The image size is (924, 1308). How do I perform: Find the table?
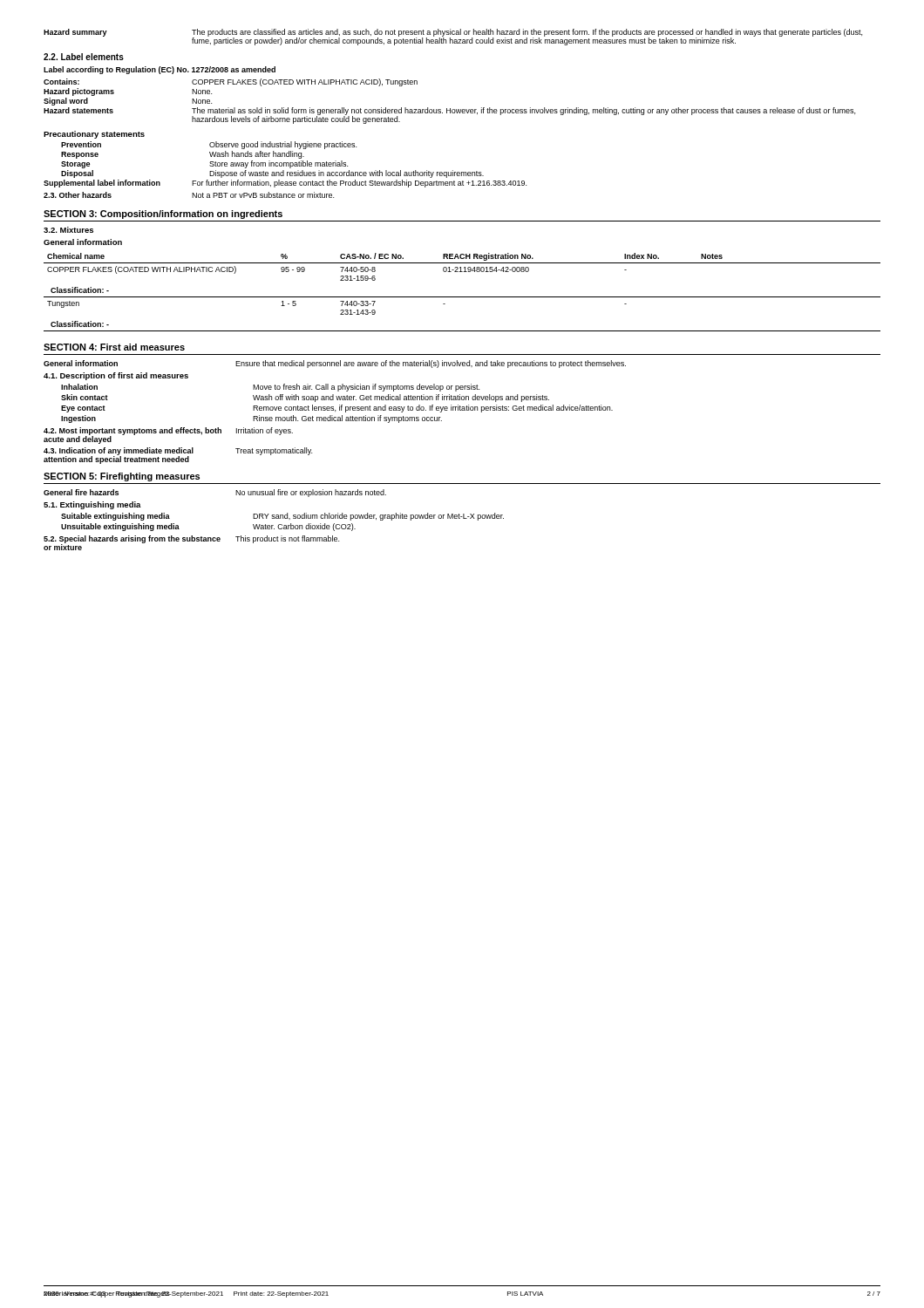pos(462,291)
